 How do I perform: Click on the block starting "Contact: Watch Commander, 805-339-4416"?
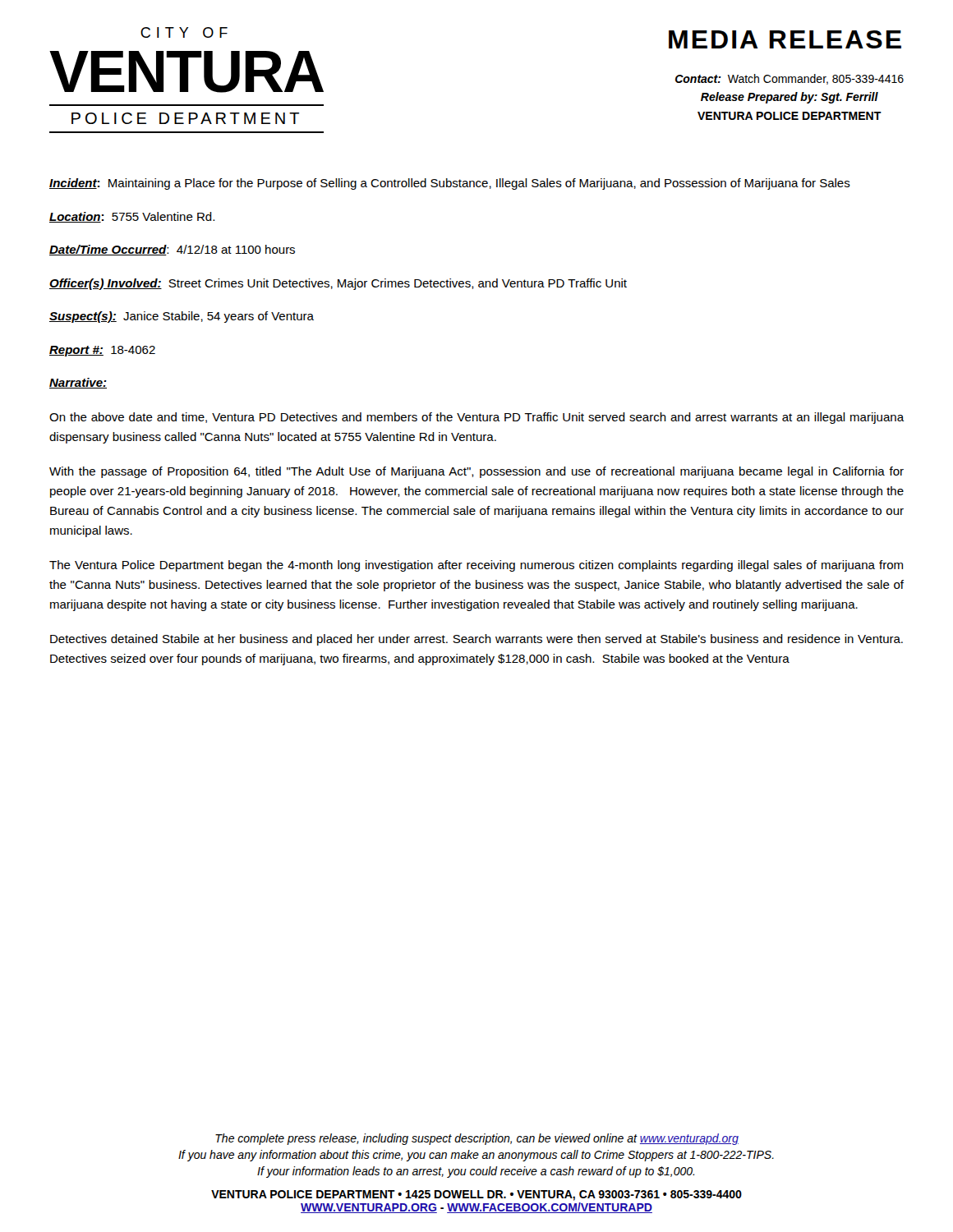pyautogui.click(x=789, y=97)
